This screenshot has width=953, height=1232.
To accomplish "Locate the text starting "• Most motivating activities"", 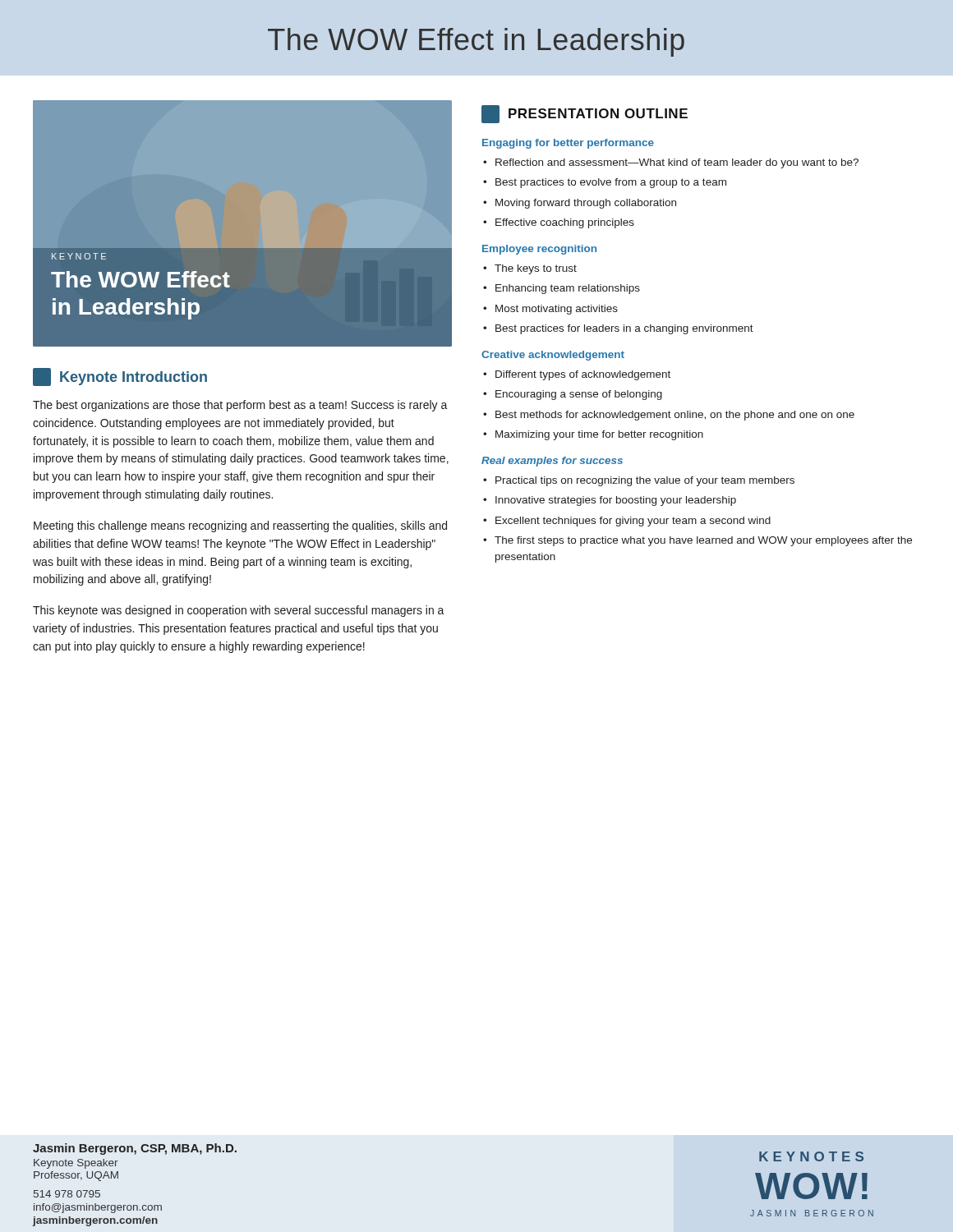I will click(550, 309).
